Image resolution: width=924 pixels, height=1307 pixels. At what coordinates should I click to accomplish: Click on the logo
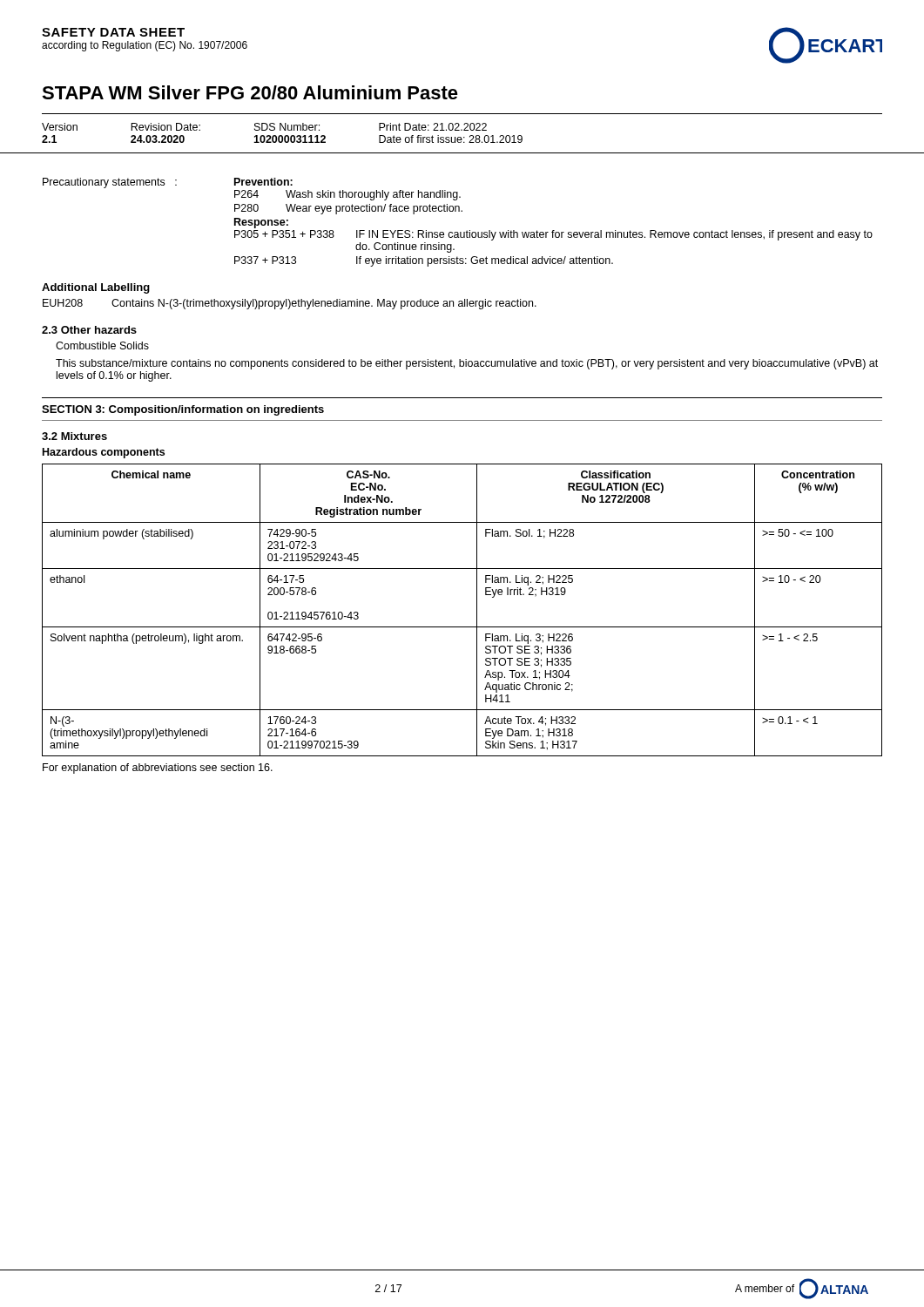826,45
